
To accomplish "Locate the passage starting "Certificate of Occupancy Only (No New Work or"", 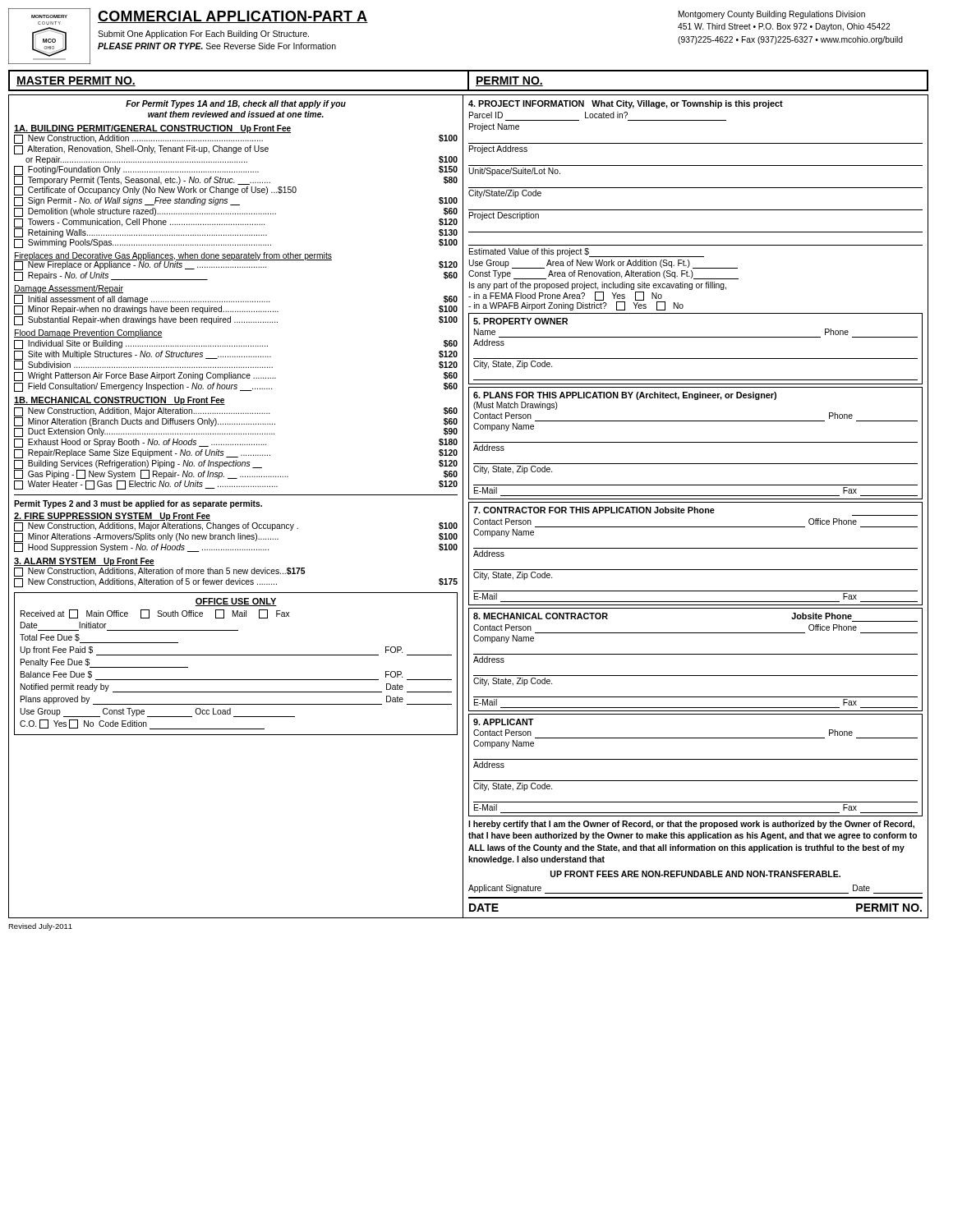I will [x=155, y=191].
